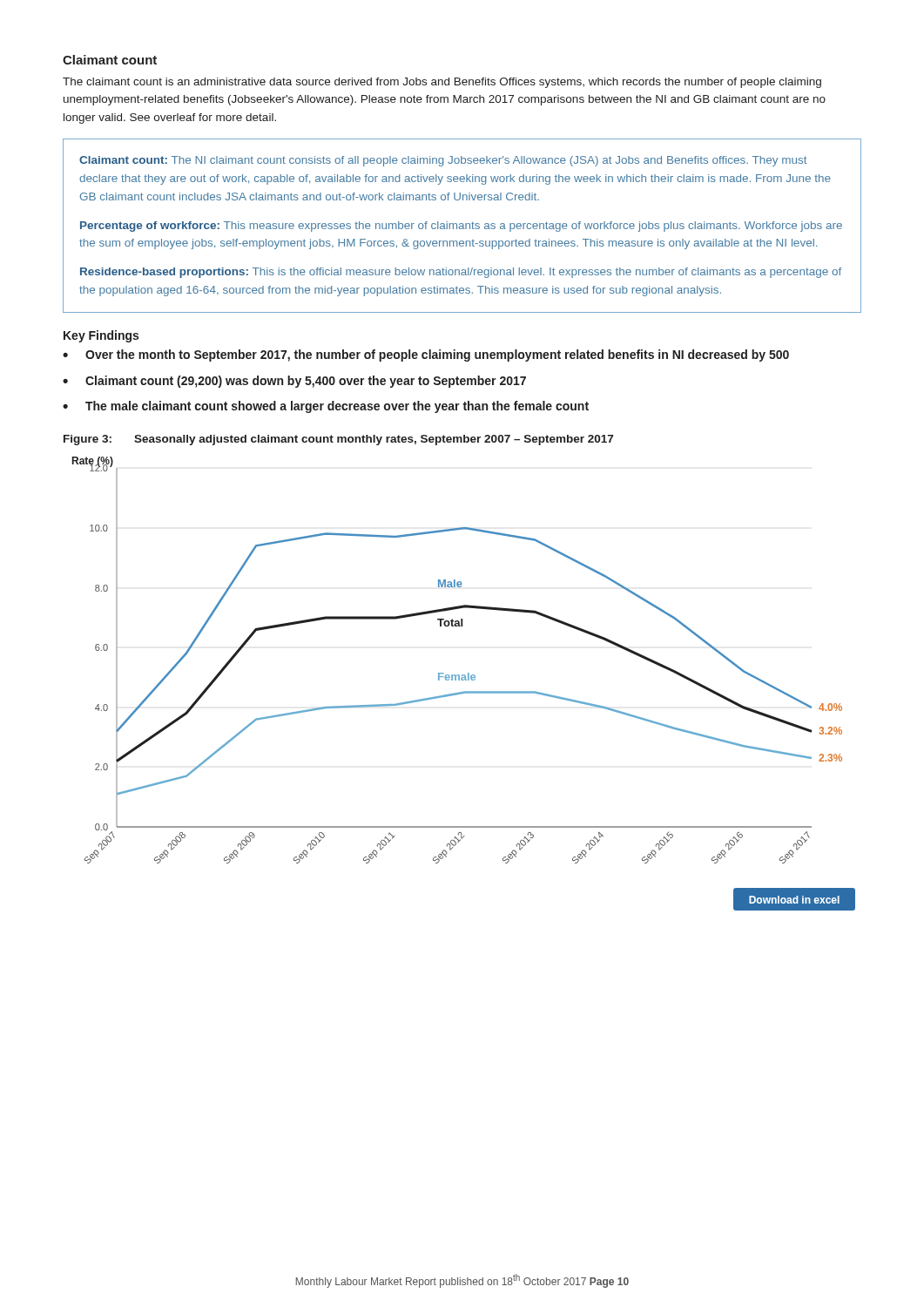Where is the passage that starts "• Over the month to"?

(x=426, y=356)
